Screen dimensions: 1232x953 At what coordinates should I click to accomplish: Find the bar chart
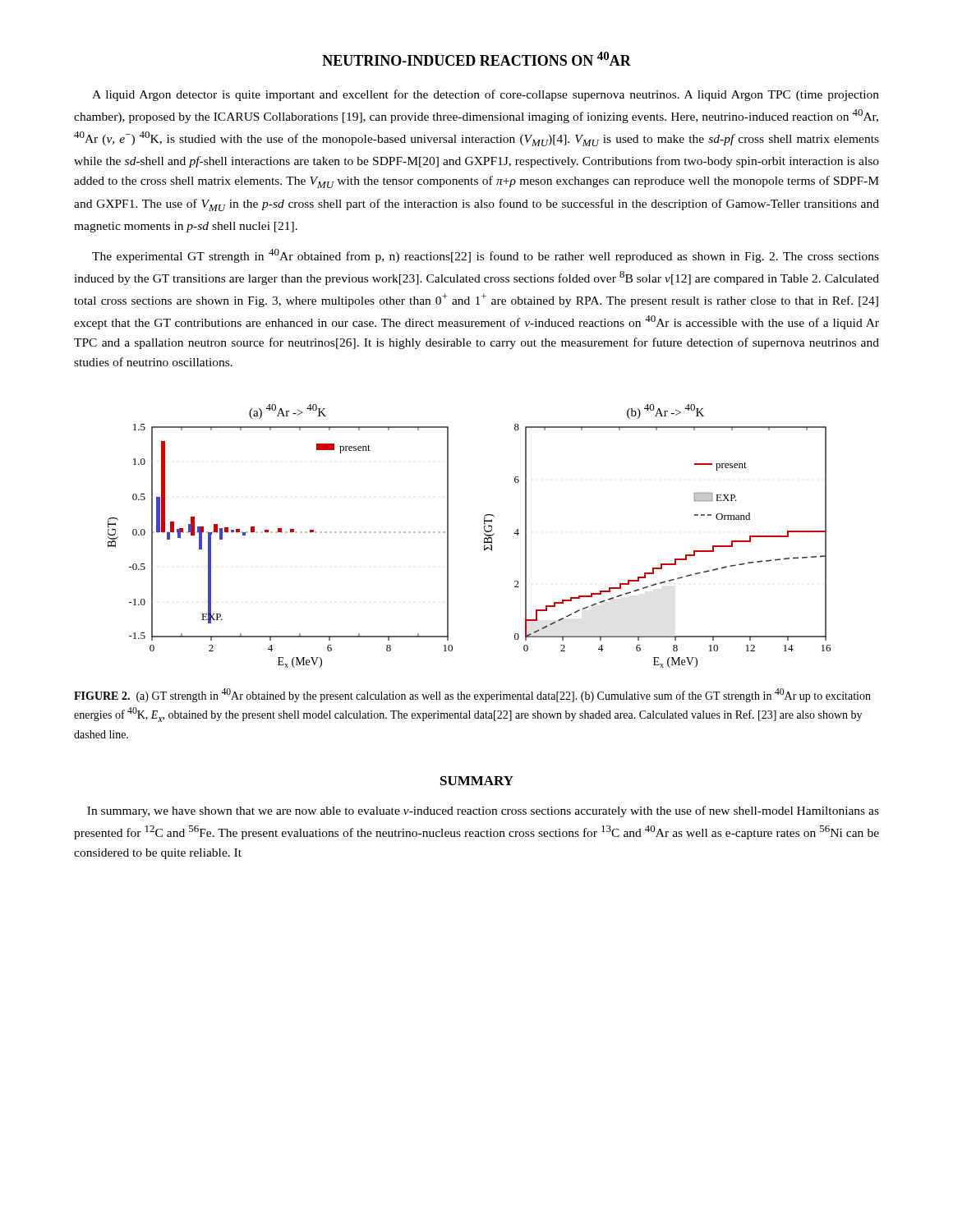[288, 538]
